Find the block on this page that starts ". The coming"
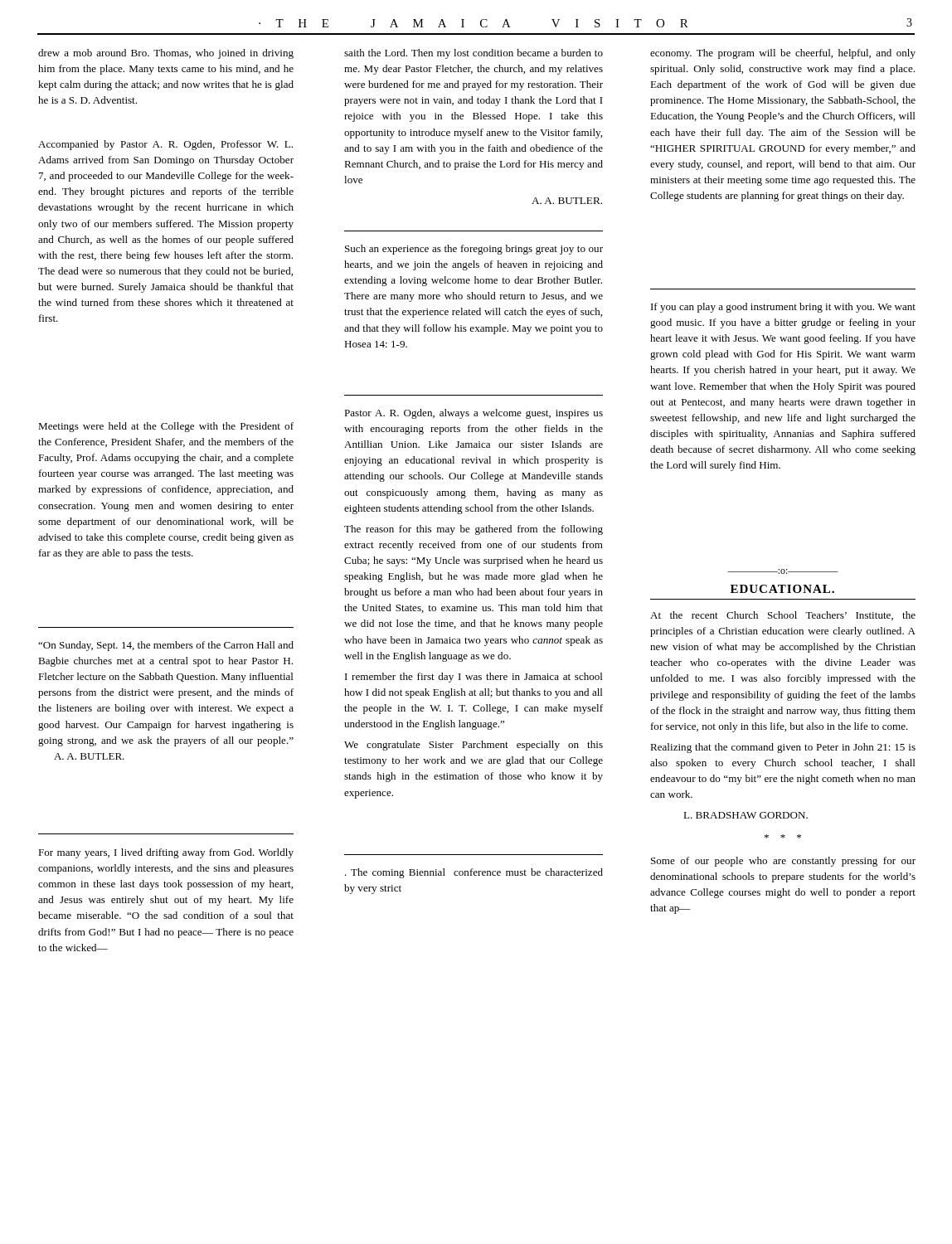This screenshot has width=952, height=1244. coord(474,880)
